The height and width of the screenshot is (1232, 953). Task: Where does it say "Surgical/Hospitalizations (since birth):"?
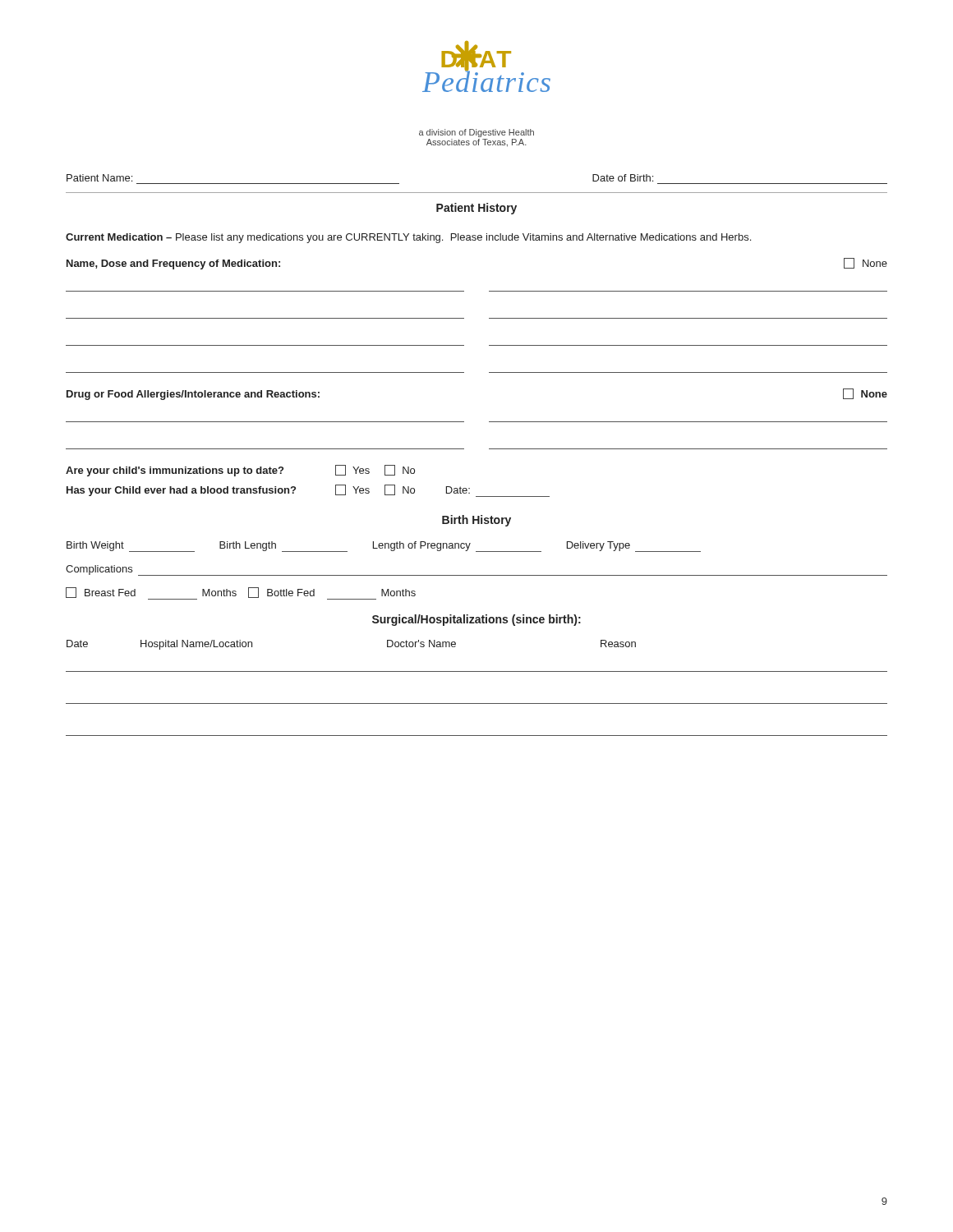[x=476, y=619]
